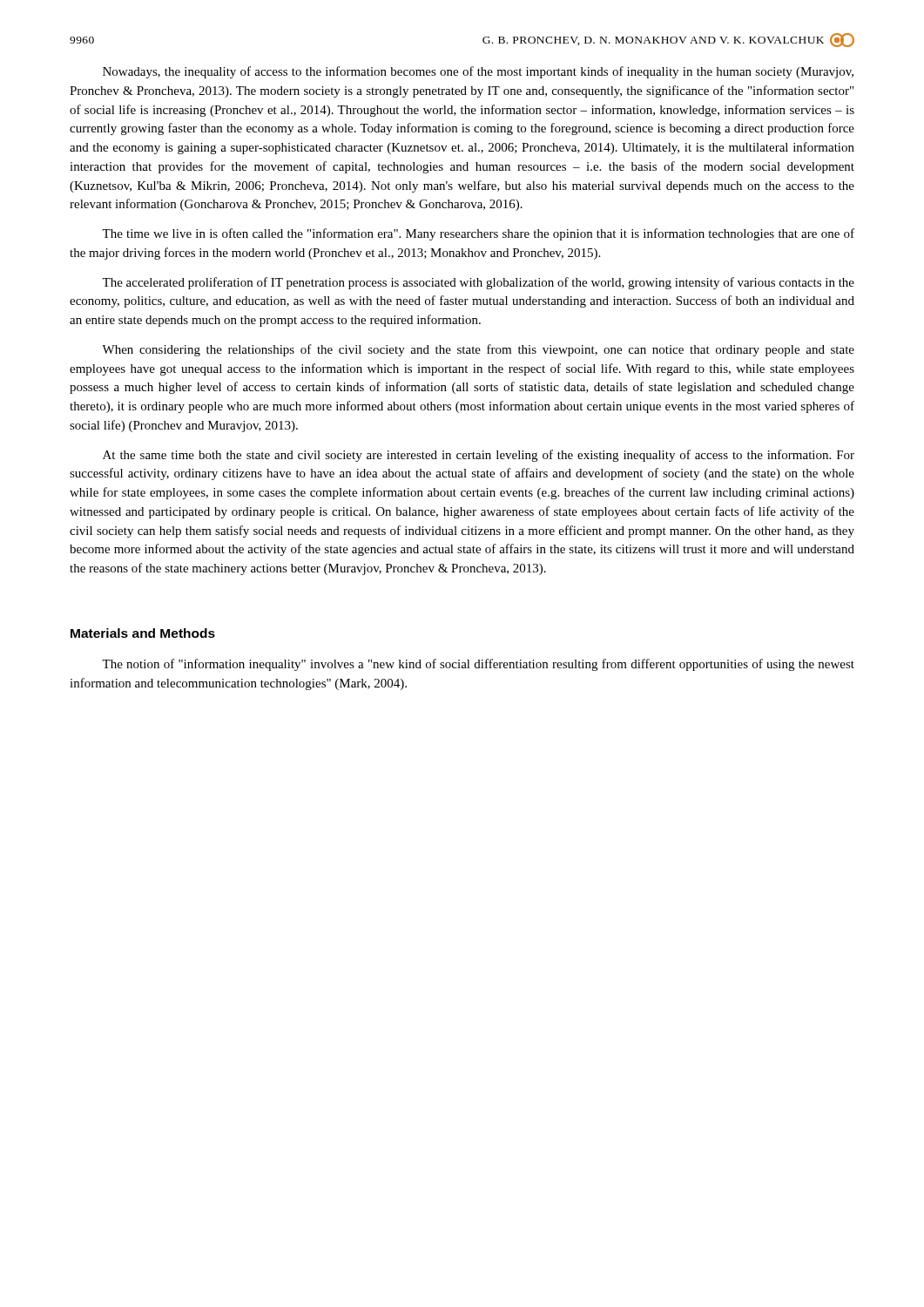
Task: Find the element starting "The notion of "information"
Action: pyautogui.click(x=462, y=674)
